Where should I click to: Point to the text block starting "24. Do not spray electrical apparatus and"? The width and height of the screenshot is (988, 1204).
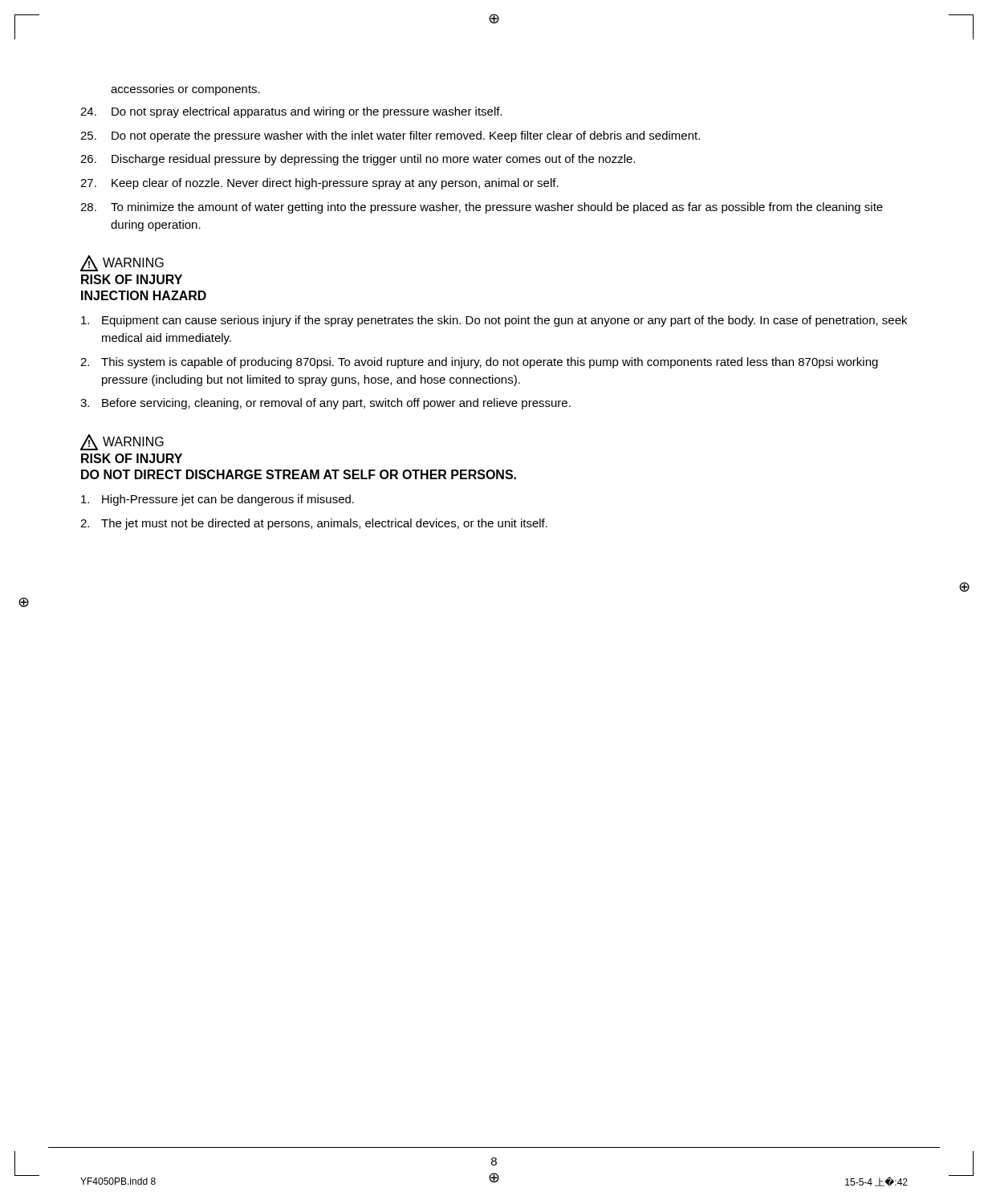494,111
